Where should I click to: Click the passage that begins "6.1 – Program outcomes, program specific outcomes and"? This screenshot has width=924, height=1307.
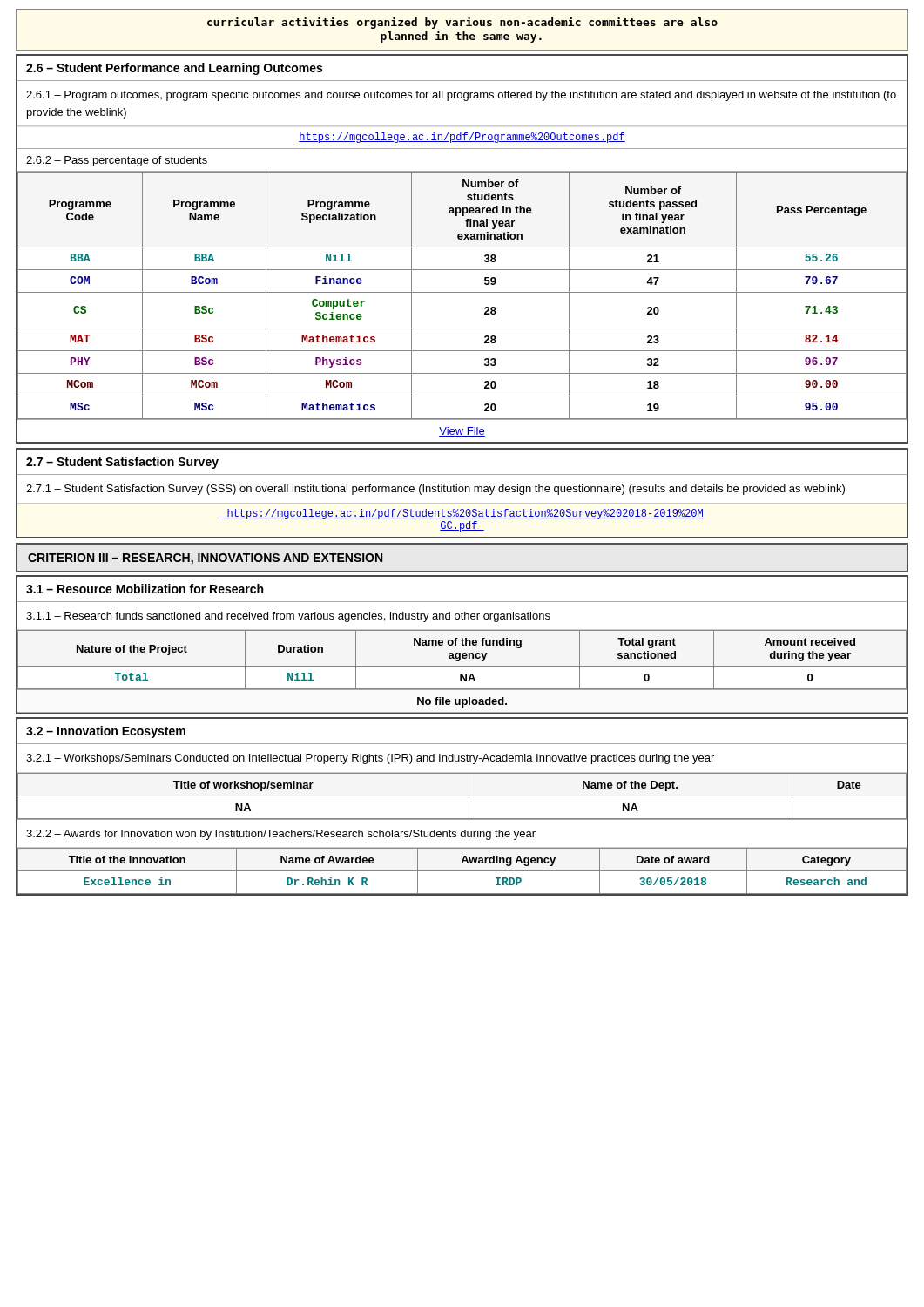[461, 103]
